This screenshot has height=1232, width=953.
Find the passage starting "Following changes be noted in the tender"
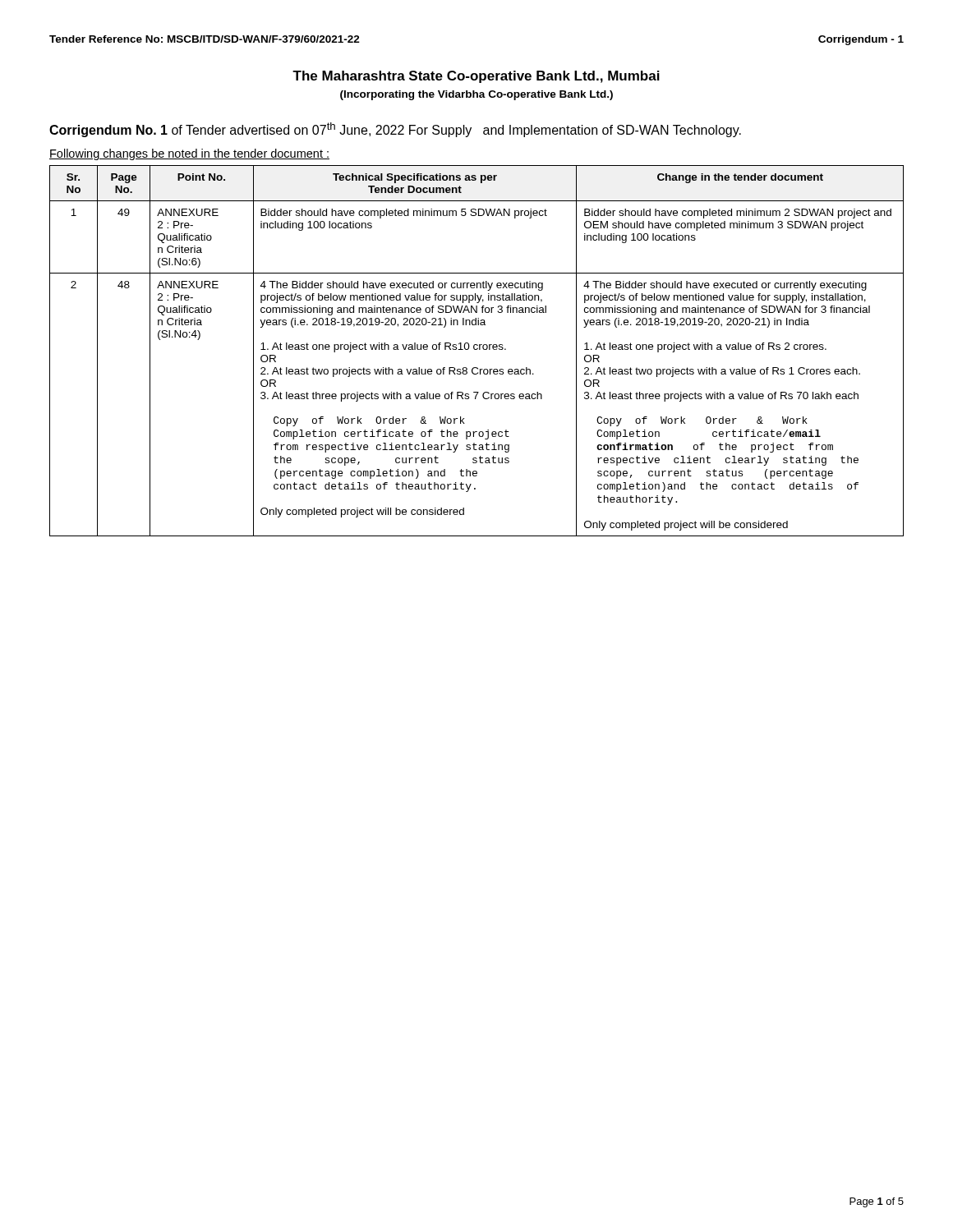189,154
